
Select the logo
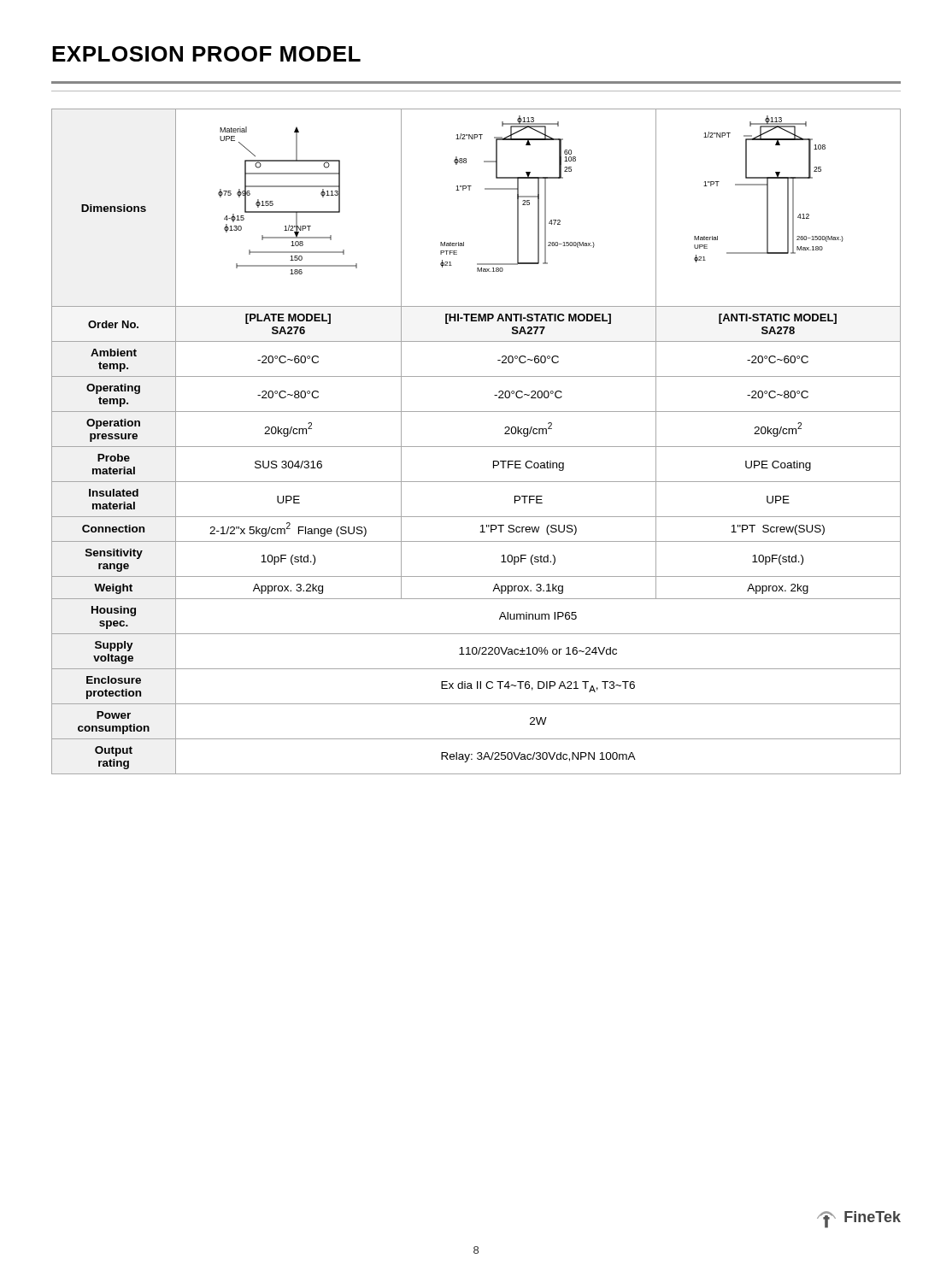(x=857, y=1217)
